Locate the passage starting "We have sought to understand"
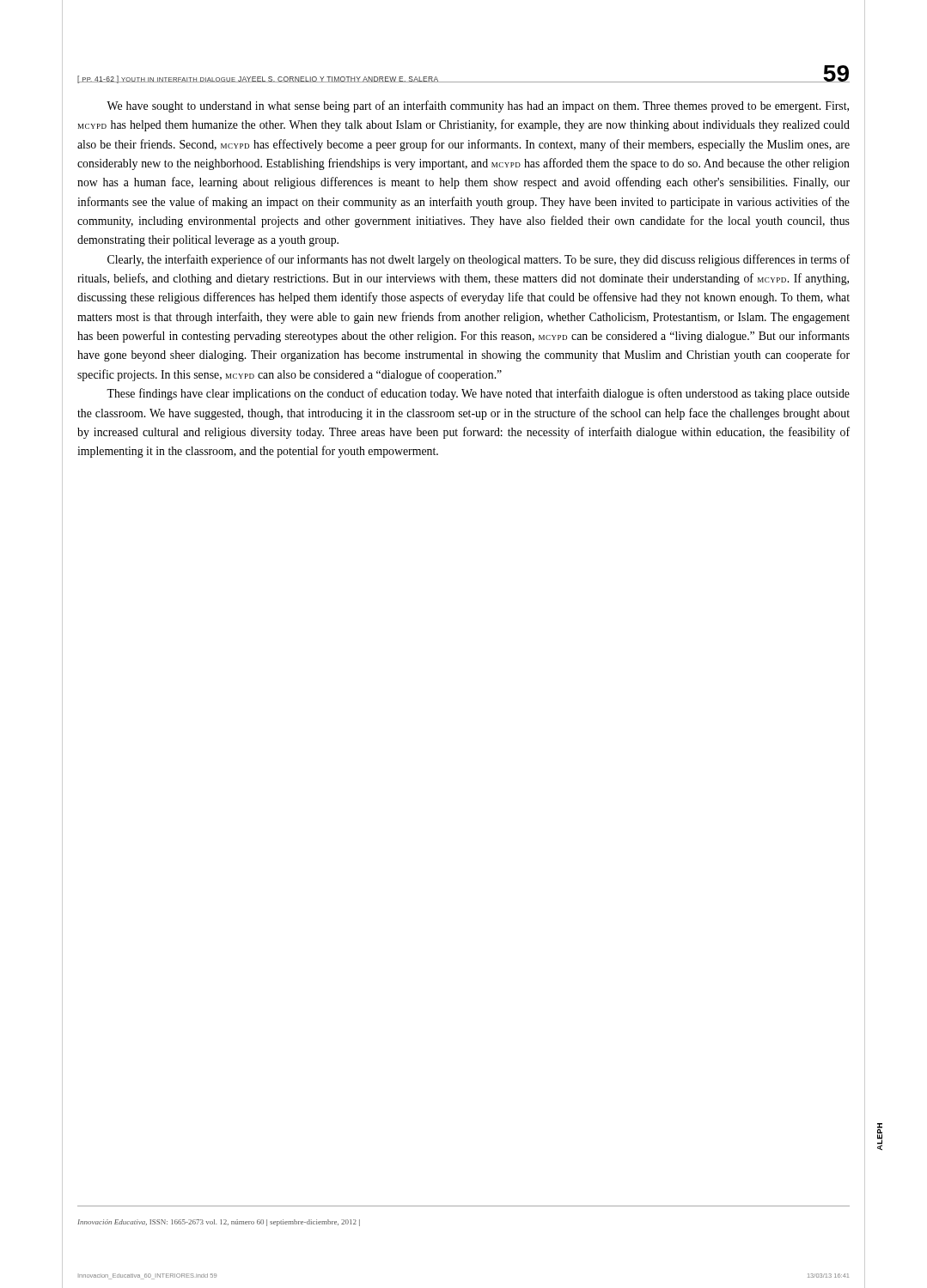The width and height of the screenshot is (927, 1288). (x=464, y=174)
